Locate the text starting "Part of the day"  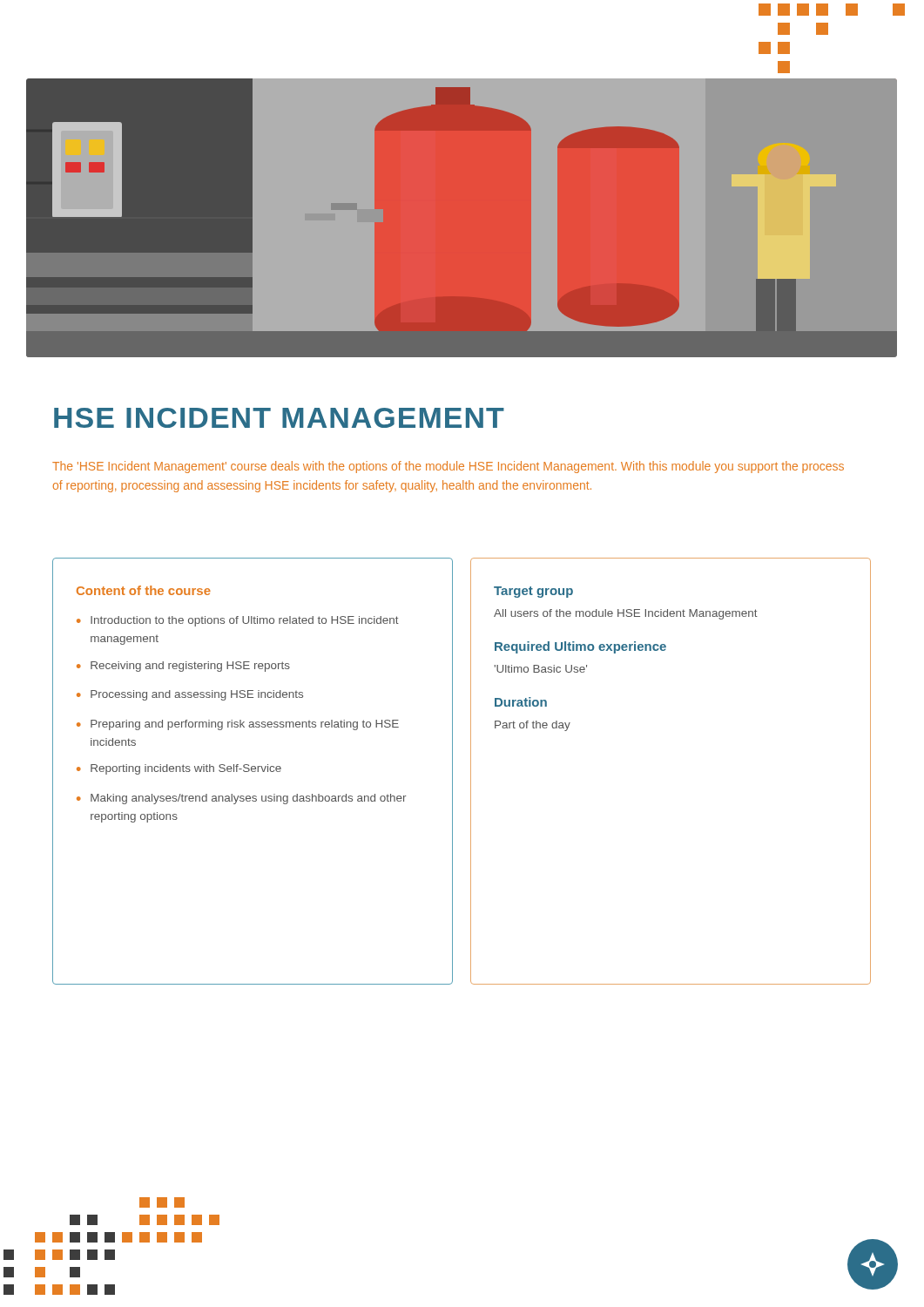point(533,726)
